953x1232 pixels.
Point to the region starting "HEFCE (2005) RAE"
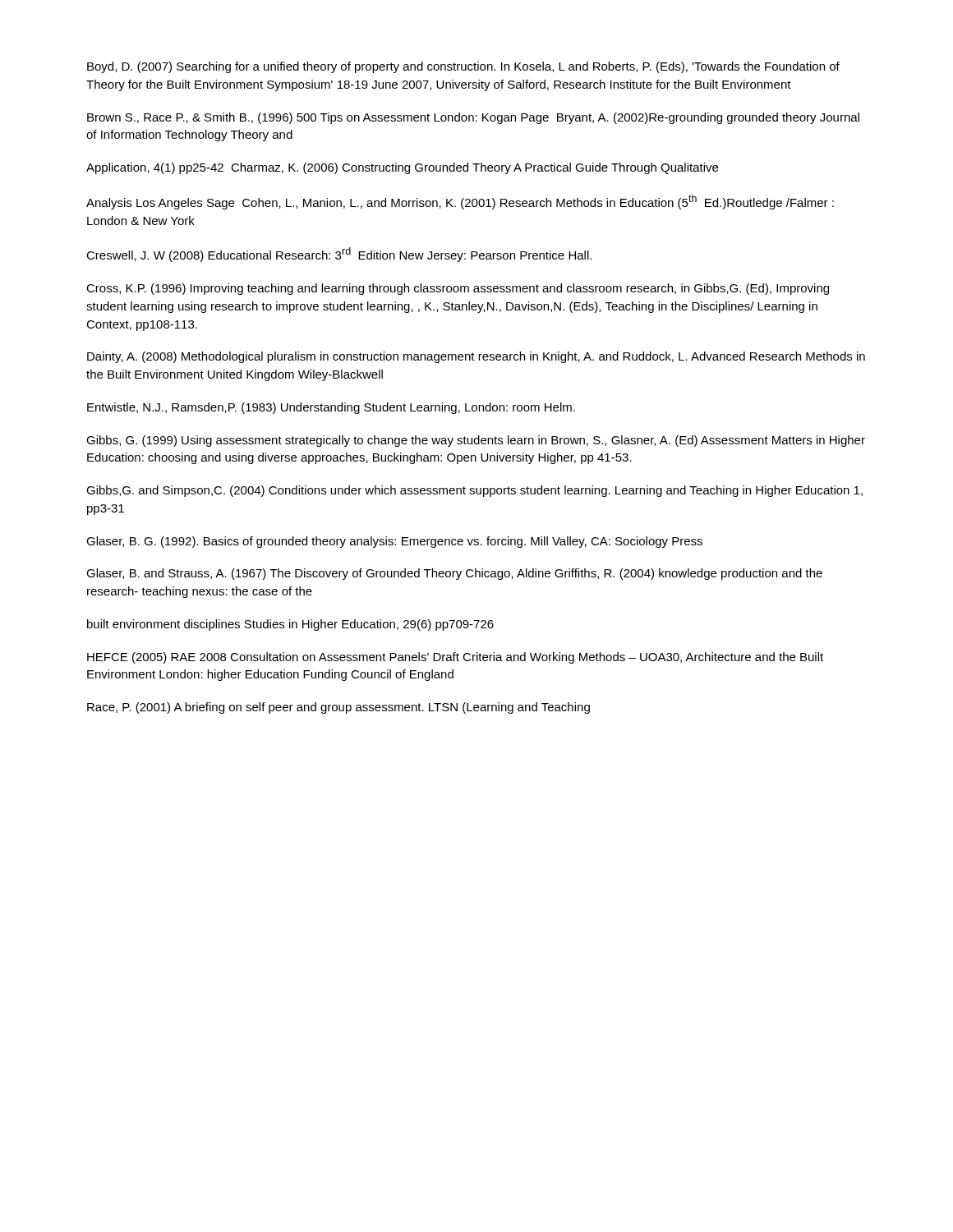pyautogui.click(x=455, y=665)
